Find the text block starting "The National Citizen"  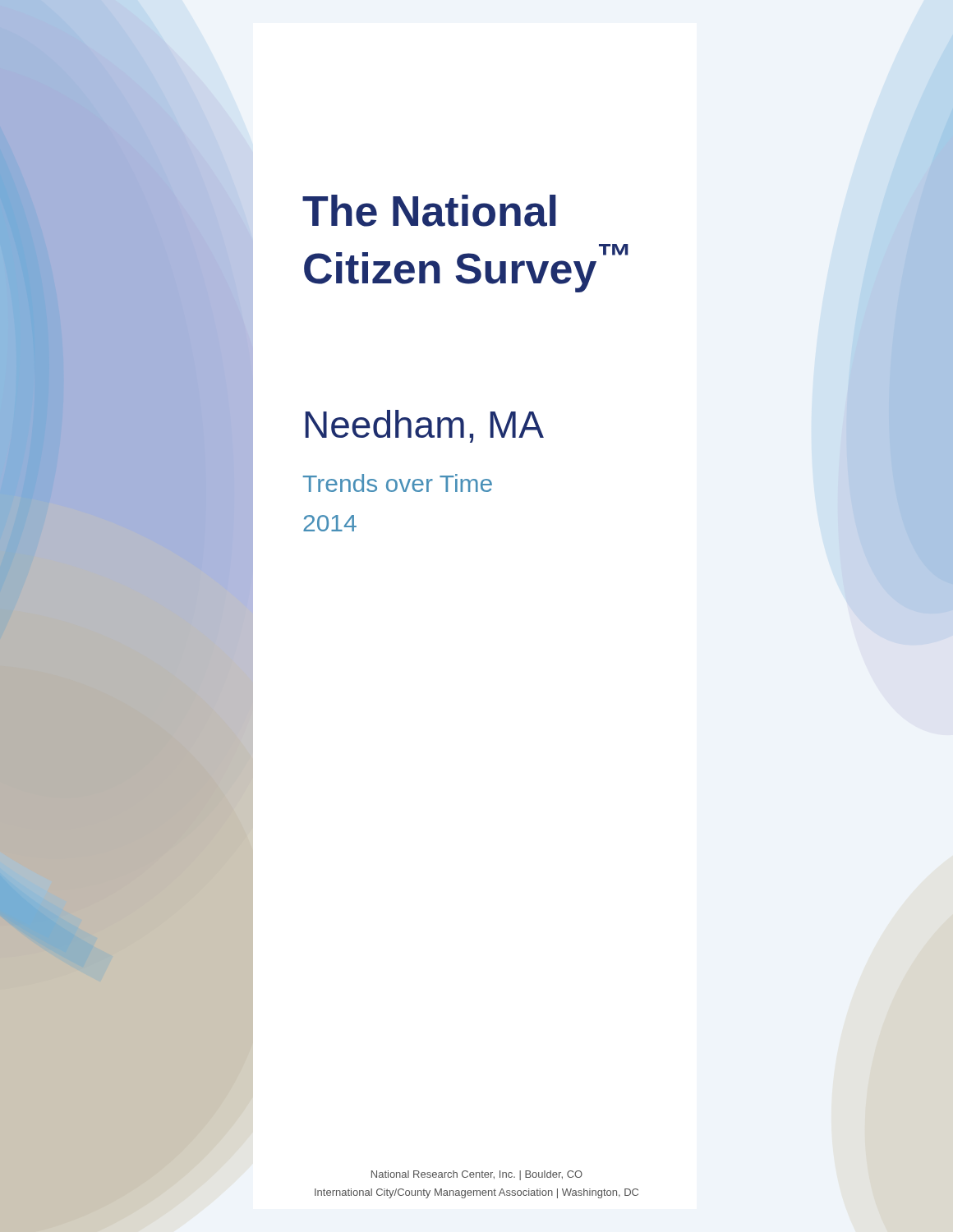tap(491, 241)
